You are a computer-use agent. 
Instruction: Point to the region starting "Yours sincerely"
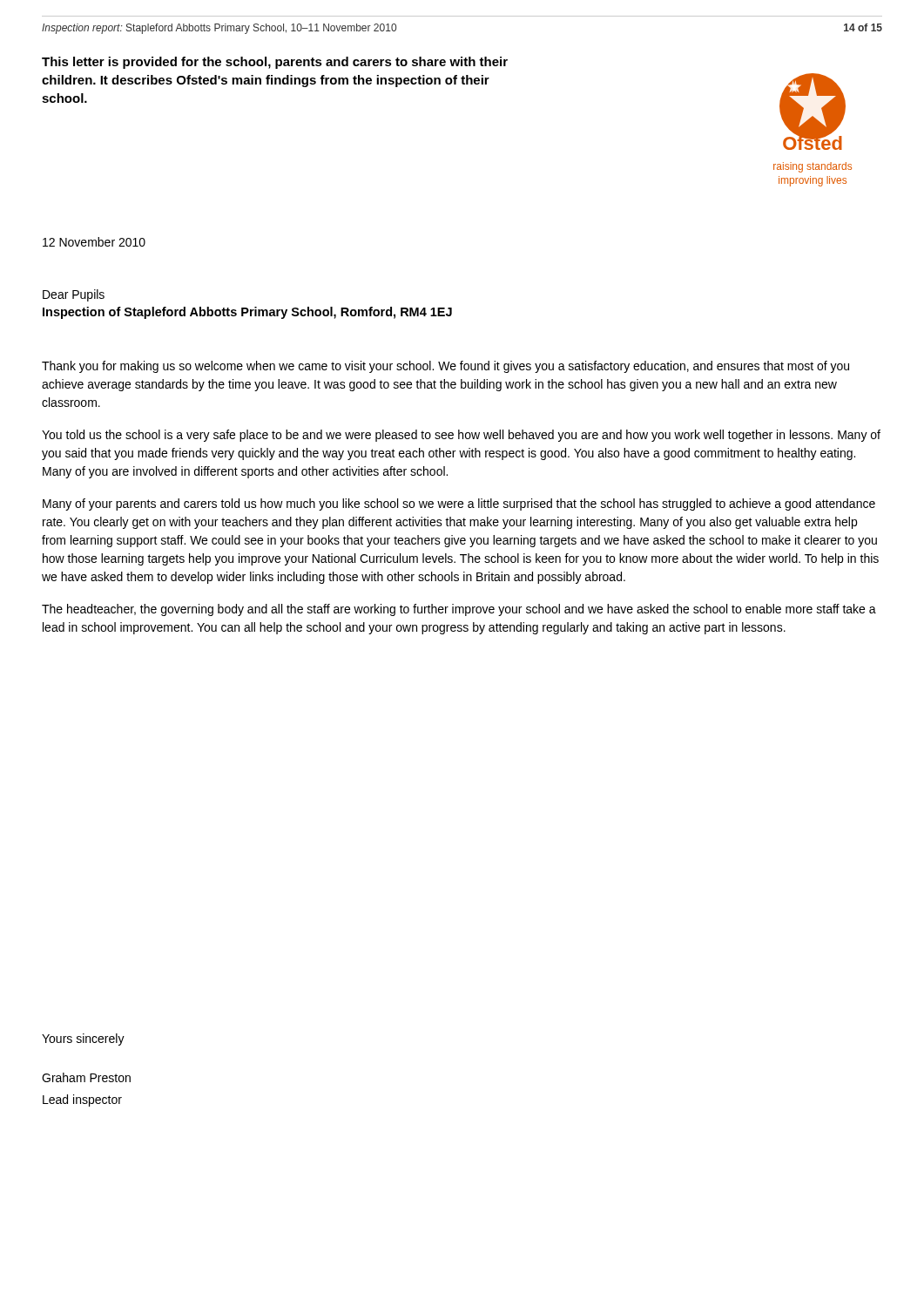pos(83,1039)
